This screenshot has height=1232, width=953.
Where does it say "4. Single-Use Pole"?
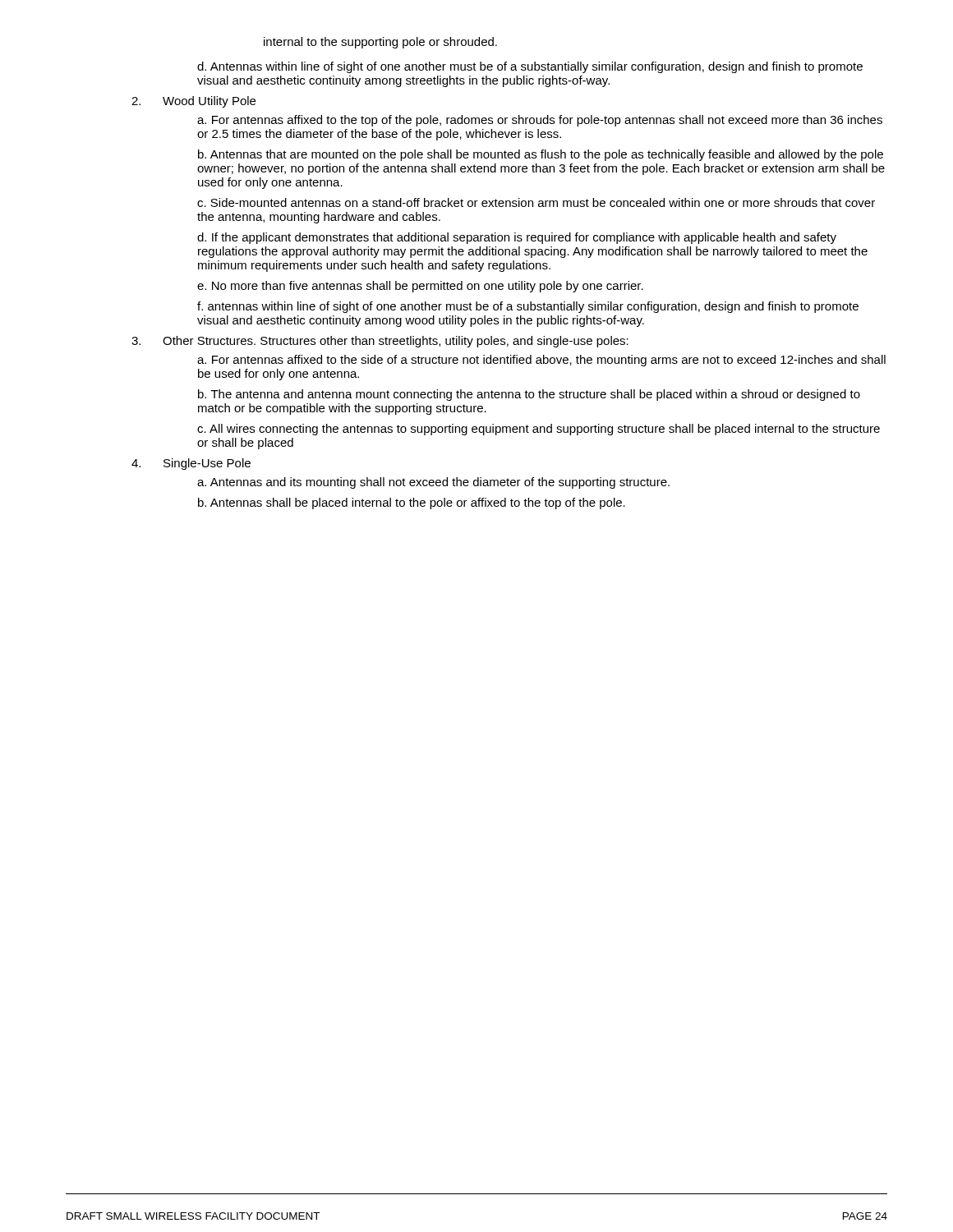coord(191,464)
